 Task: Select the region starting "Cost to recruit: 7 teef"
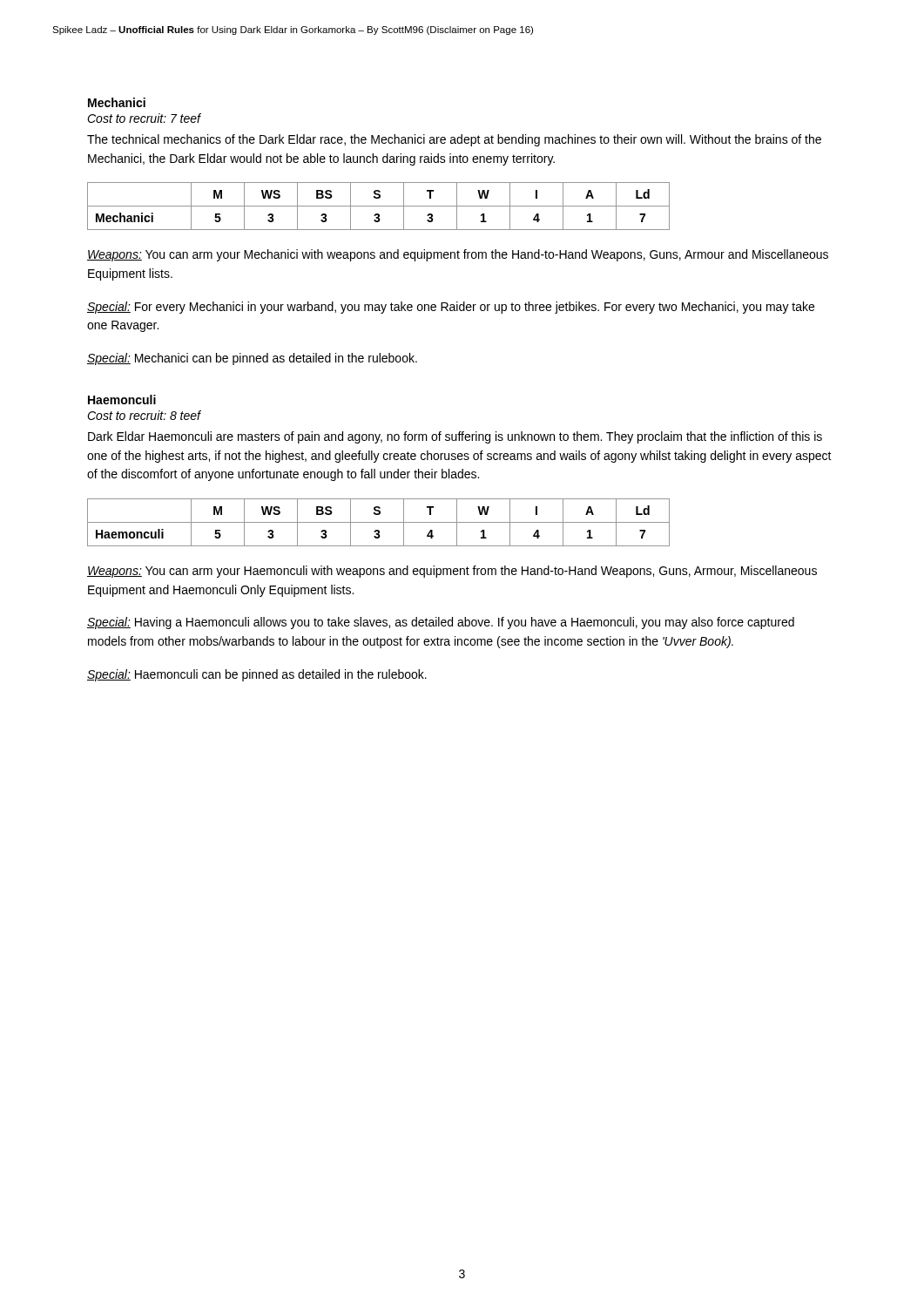144,118
